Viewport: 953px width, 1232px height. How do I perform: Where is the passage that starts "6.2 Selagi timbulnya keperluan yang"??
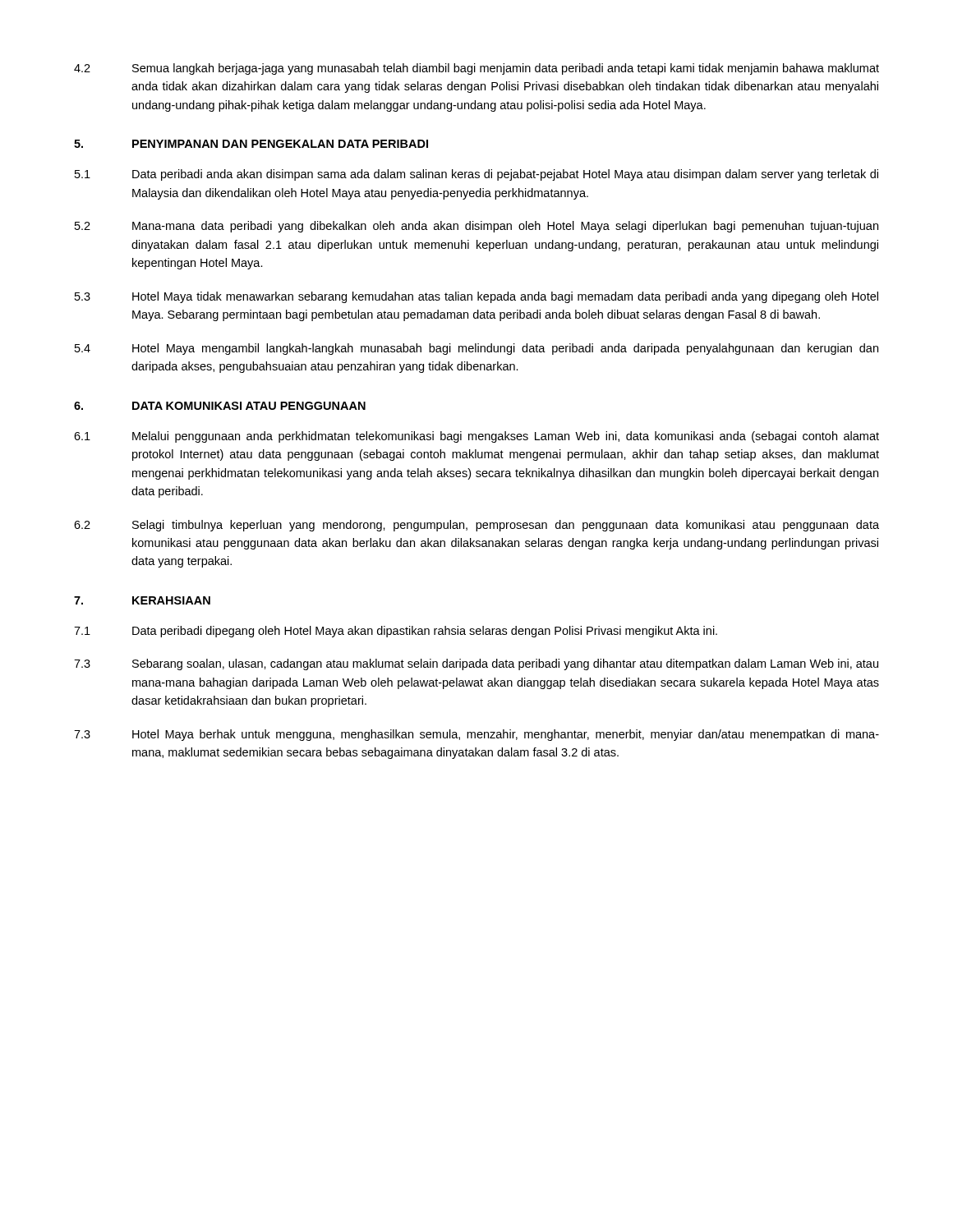(476, 543)
